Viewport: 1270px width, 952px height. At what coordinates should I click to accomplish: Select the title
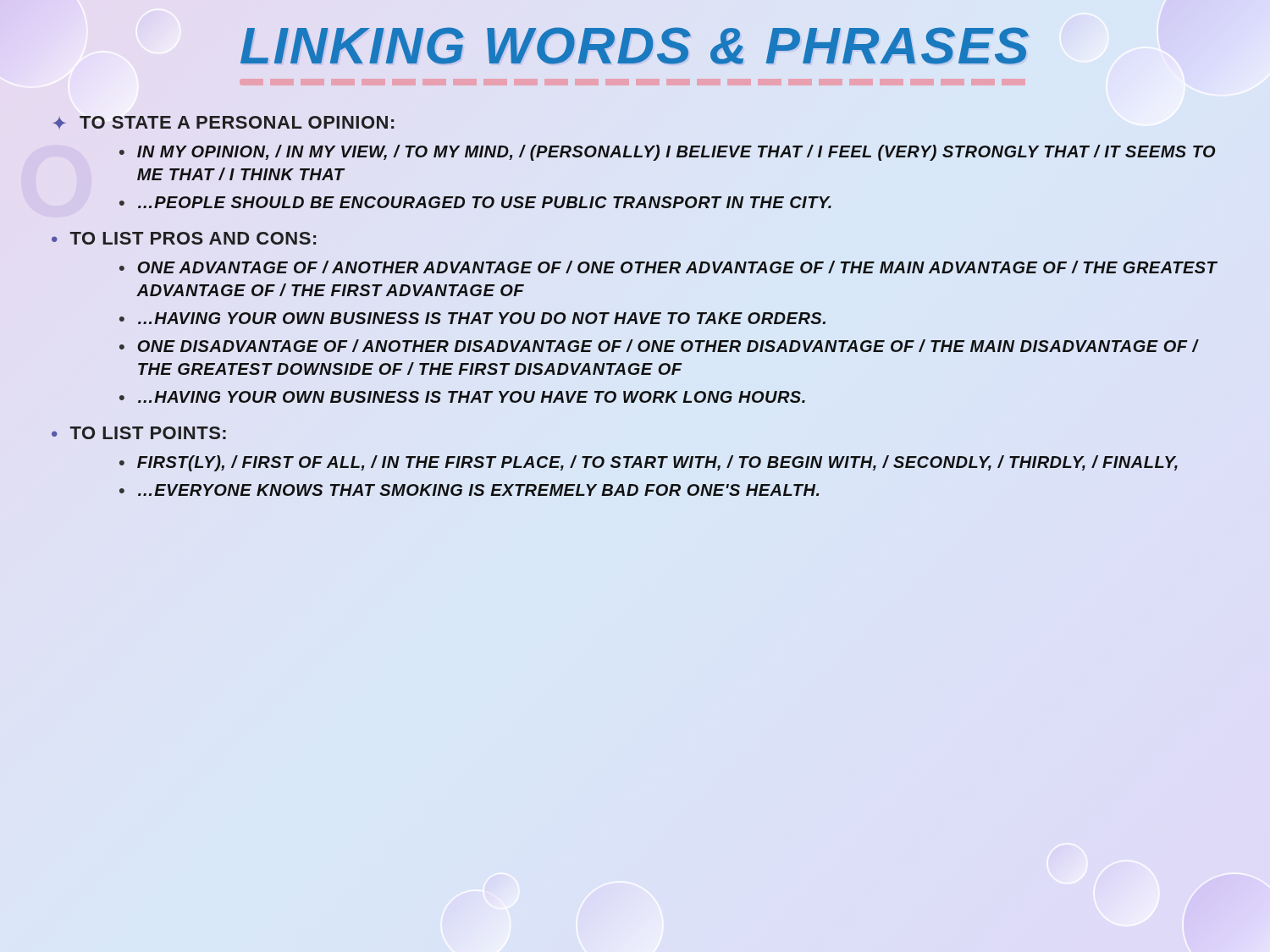pos(635,50)
